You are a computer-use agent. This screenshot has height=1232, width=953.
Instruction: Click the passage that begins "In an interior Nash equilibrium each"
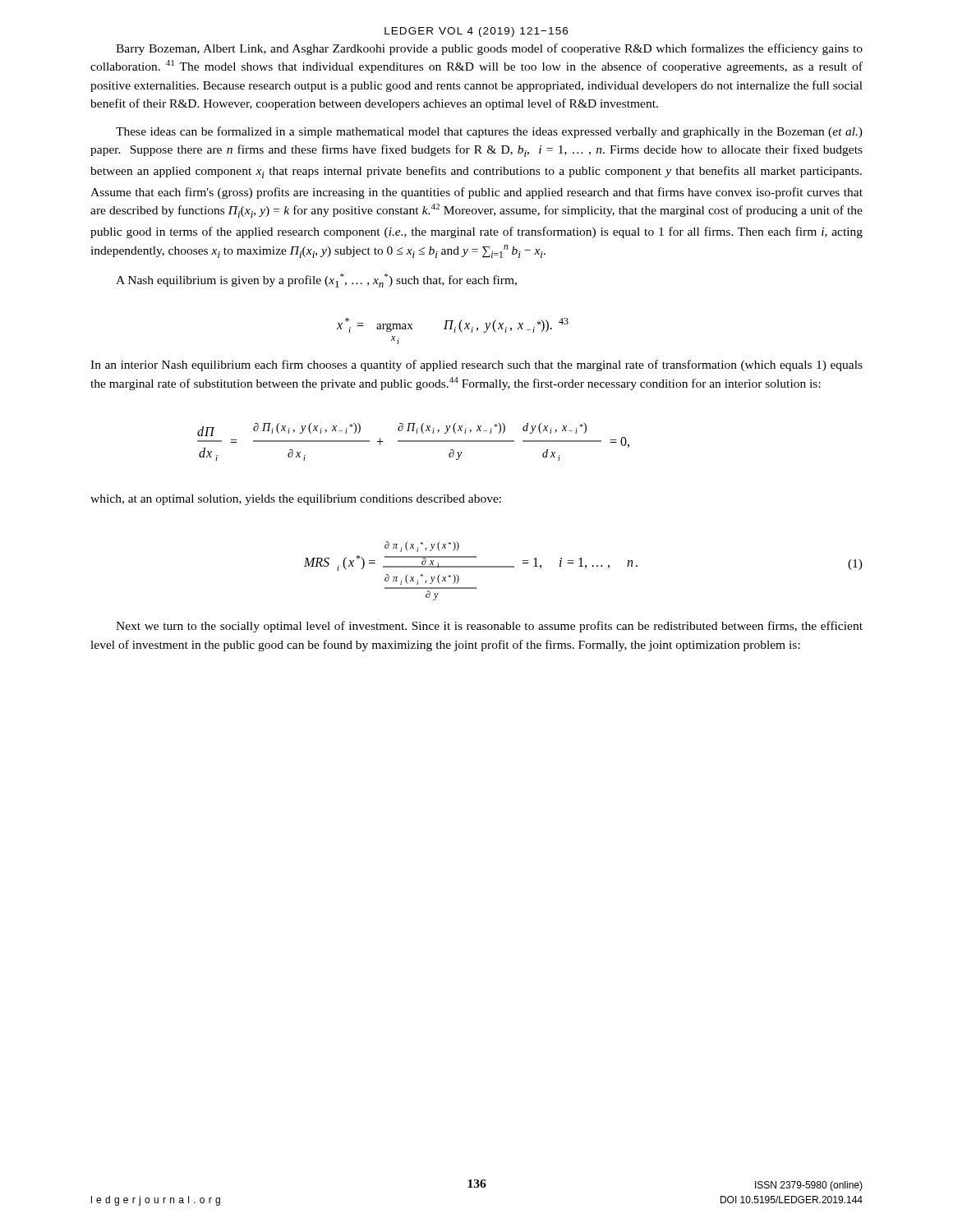tap(476, 374)
